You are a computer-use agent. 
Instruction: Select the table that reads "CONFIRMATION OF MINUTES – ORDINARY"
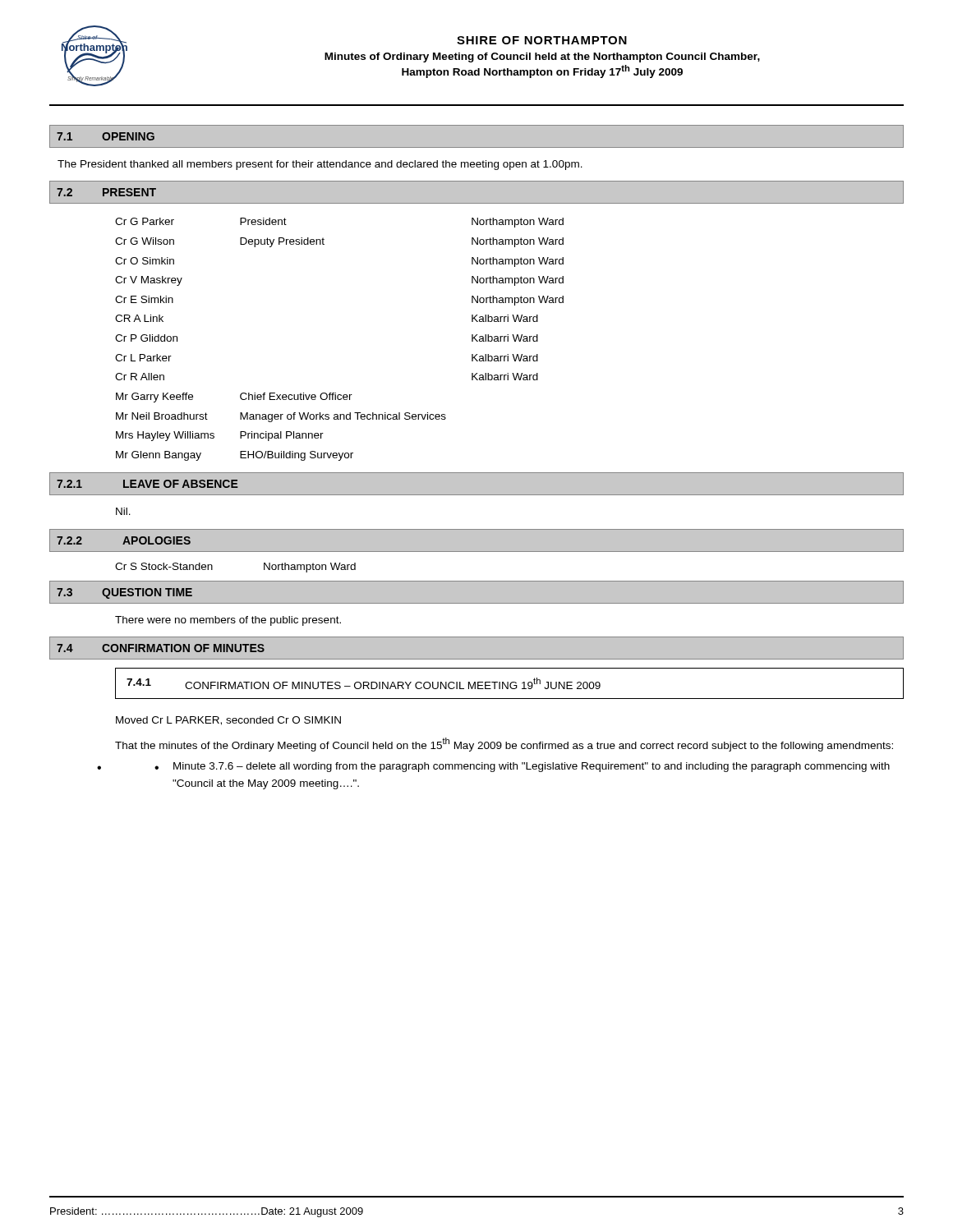click(x=509, y=683)
